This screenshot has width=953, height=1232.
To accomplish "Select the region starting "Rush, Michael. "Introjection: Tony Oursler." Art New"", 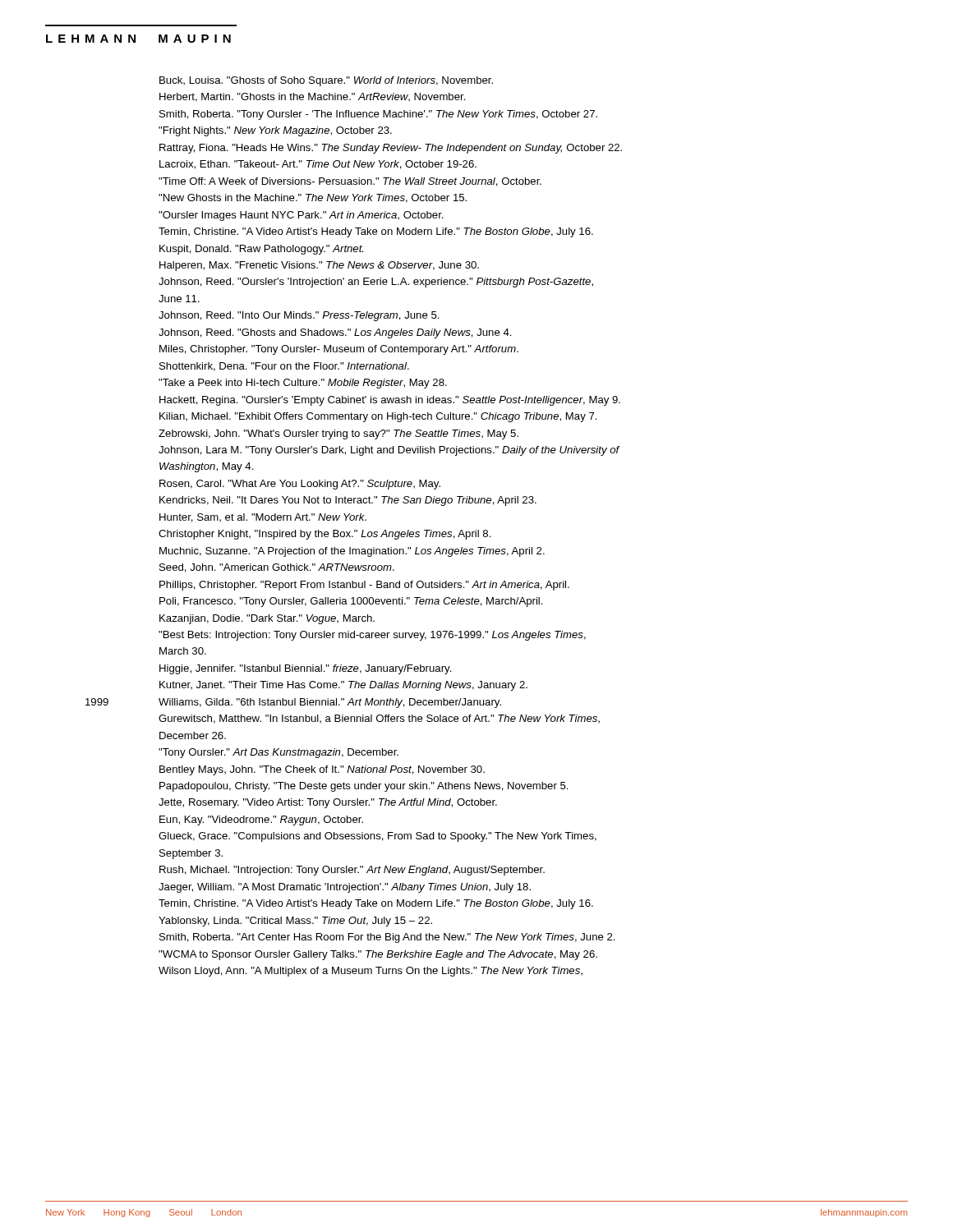I will pyautogui.click(x=352, y=870).
